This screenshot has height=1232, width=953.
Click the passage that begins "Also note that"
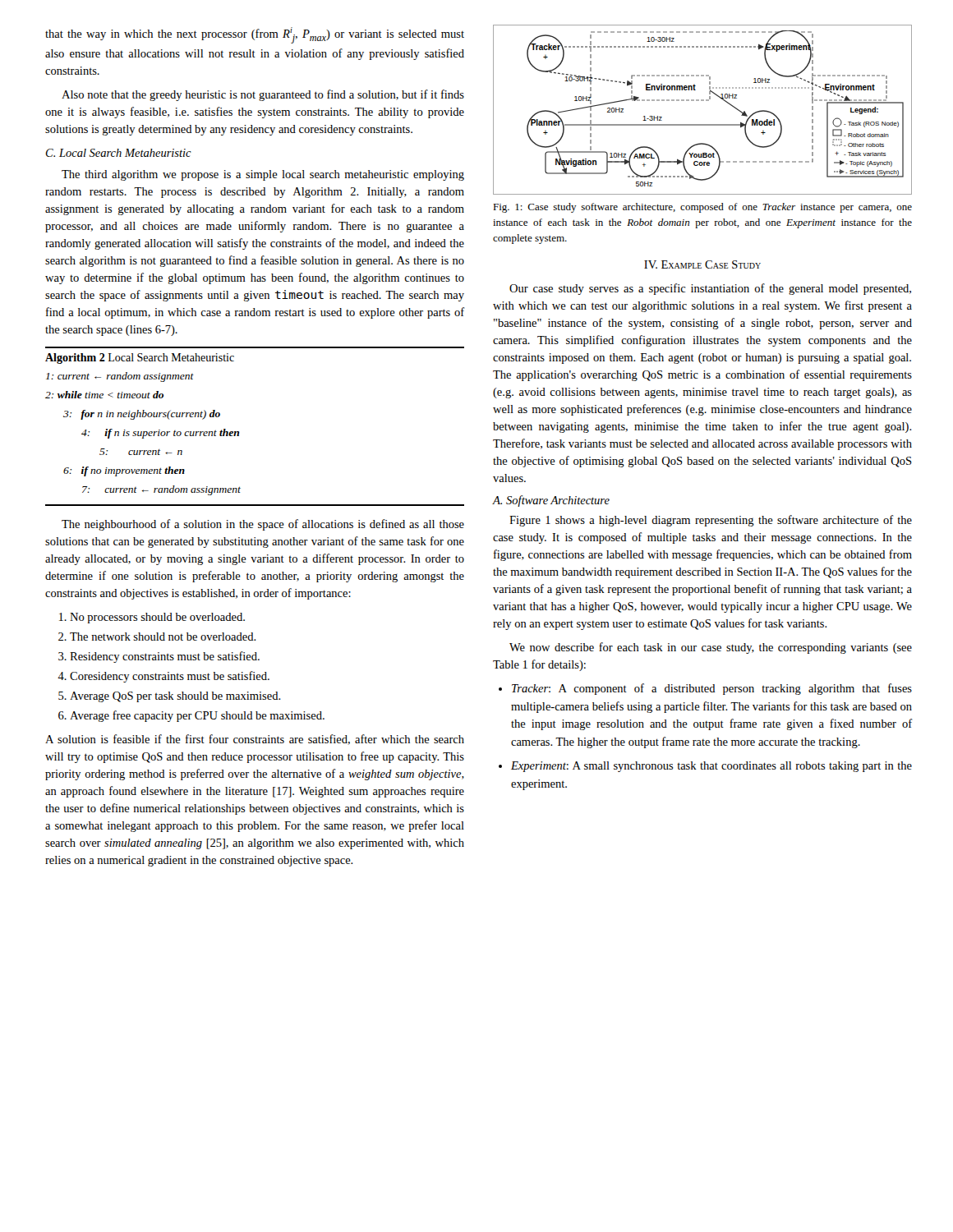tap(255, 112)
